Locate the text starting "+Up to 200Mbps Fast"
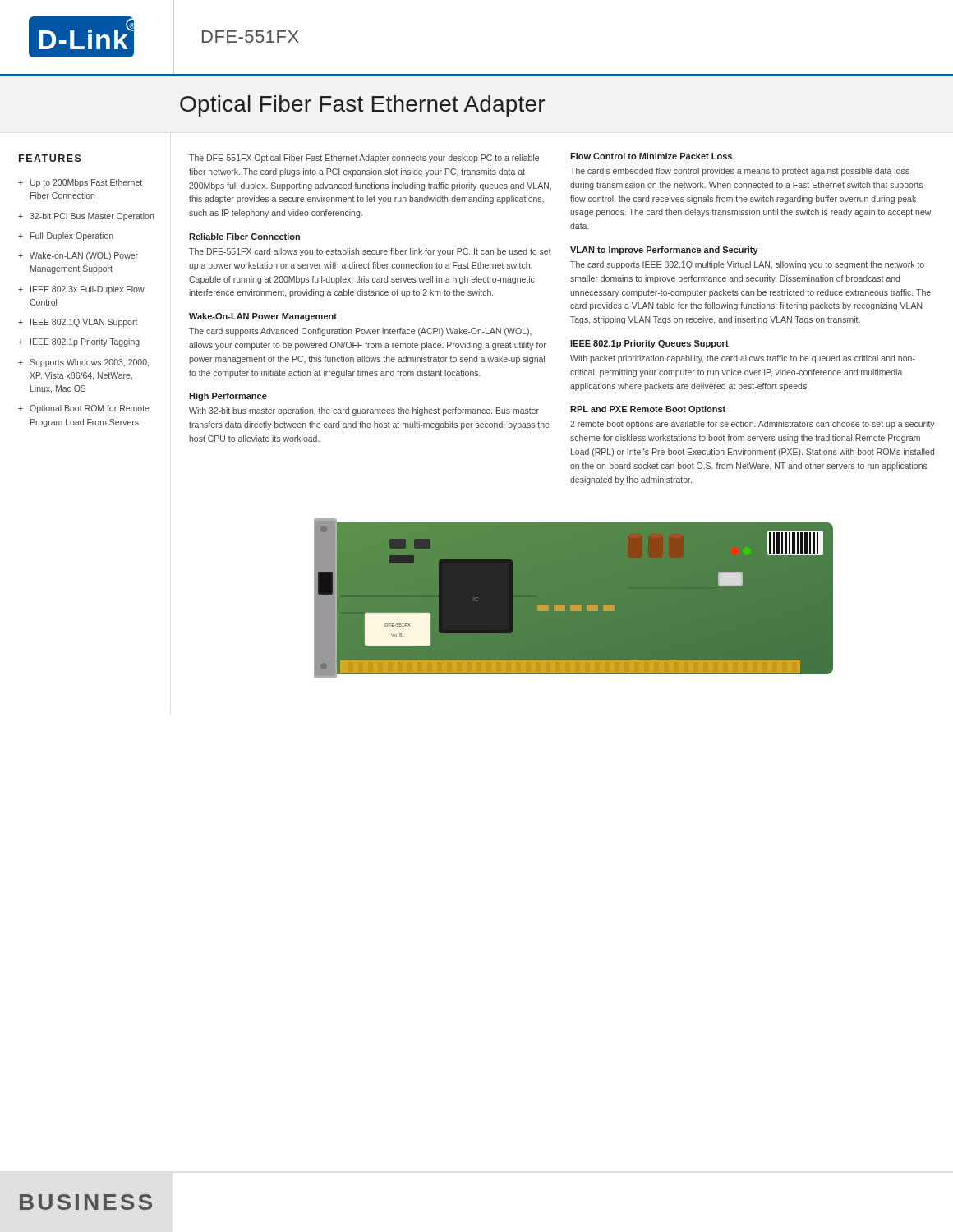 80,188
